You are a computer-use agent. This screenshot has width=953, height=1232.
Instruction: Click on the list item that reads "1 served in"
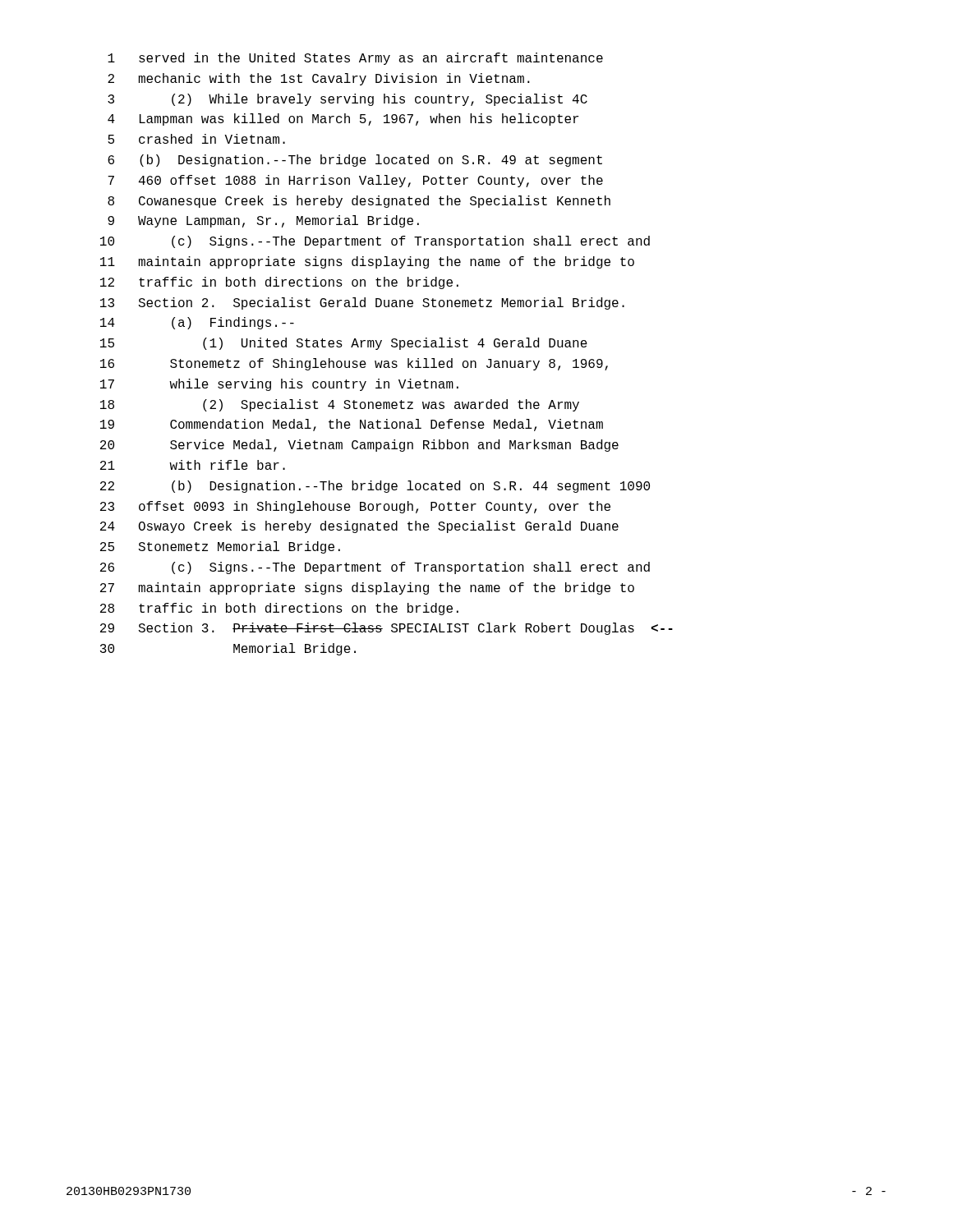pos(476,59)
